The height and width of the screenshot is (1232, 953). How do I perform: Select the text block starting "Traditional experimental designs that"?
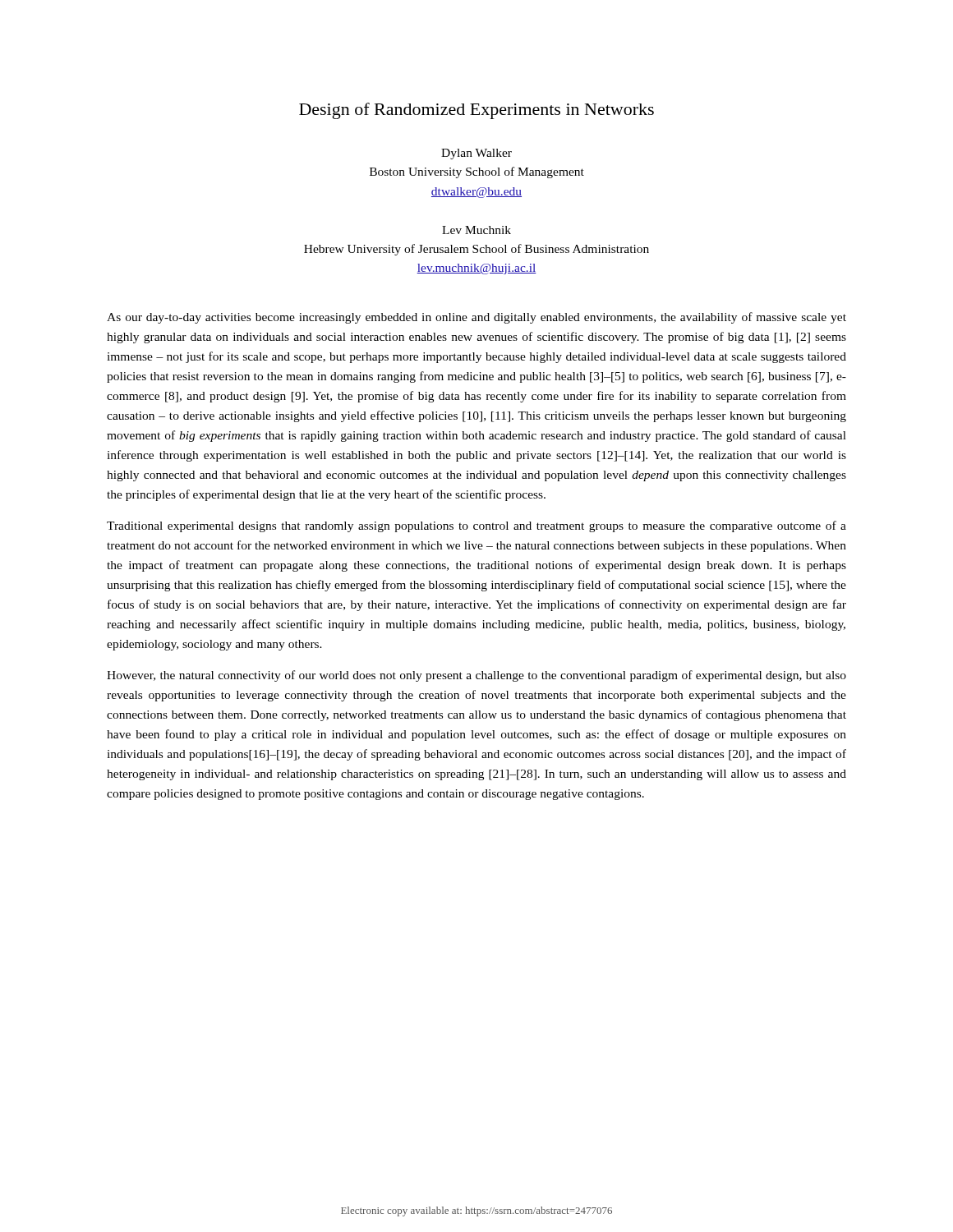[x=476, y=584]
